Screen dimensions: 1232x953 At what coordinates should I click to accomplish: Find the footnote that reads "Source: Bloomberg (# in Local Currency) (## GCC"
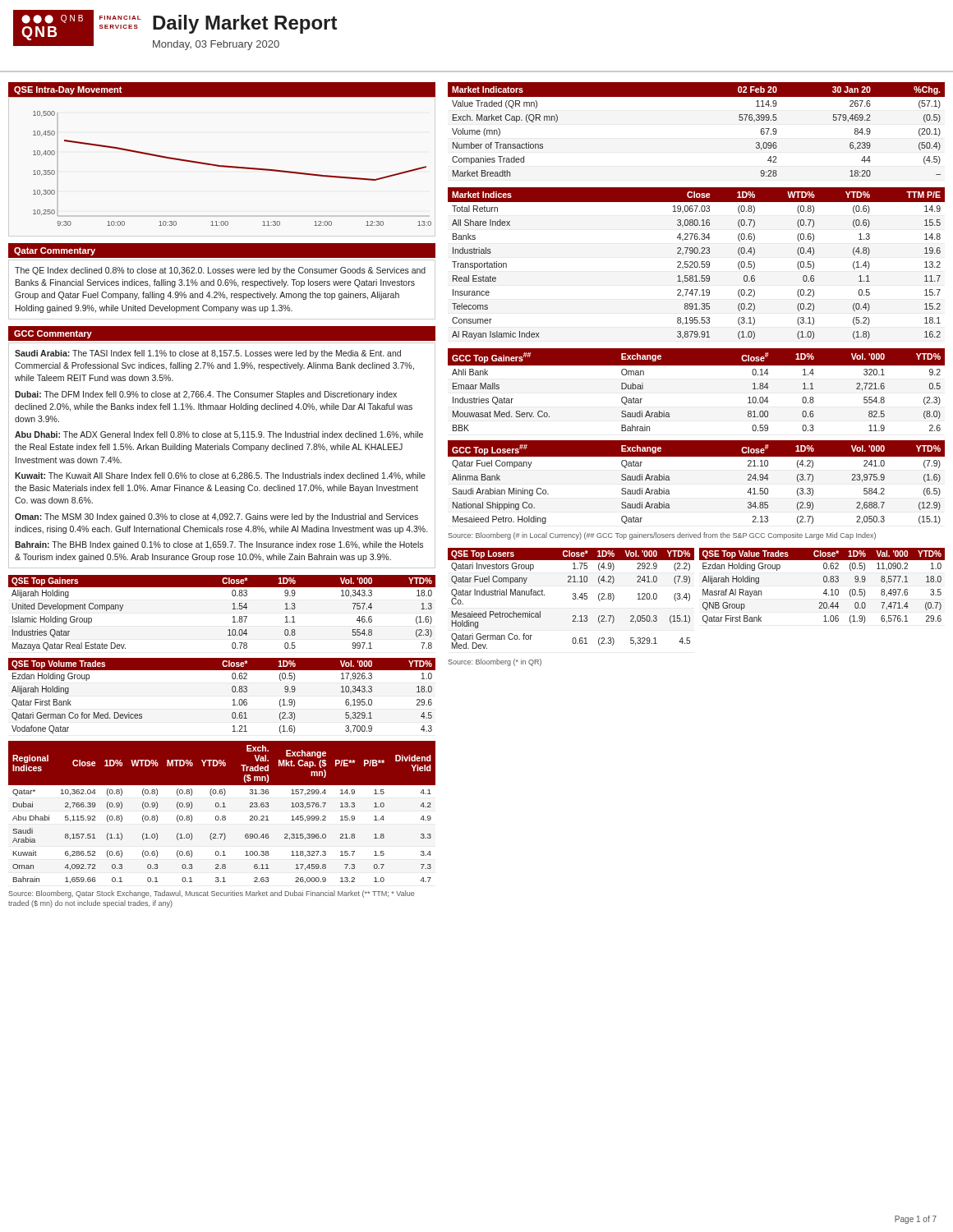tap(662, 535)
